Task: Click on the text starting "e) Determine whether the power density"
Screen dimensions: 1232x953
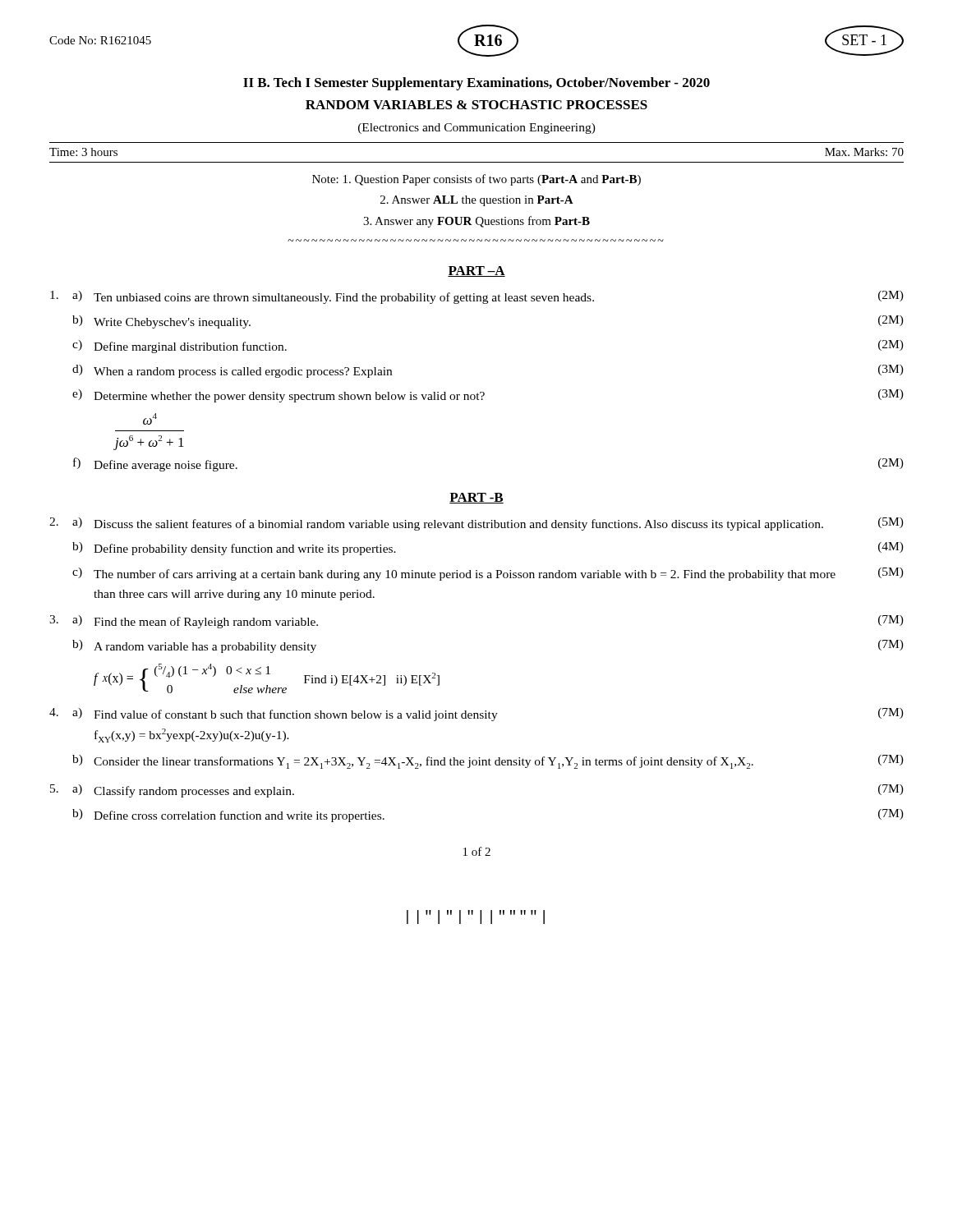Action: pyautogui.click(x=488, y=396)
